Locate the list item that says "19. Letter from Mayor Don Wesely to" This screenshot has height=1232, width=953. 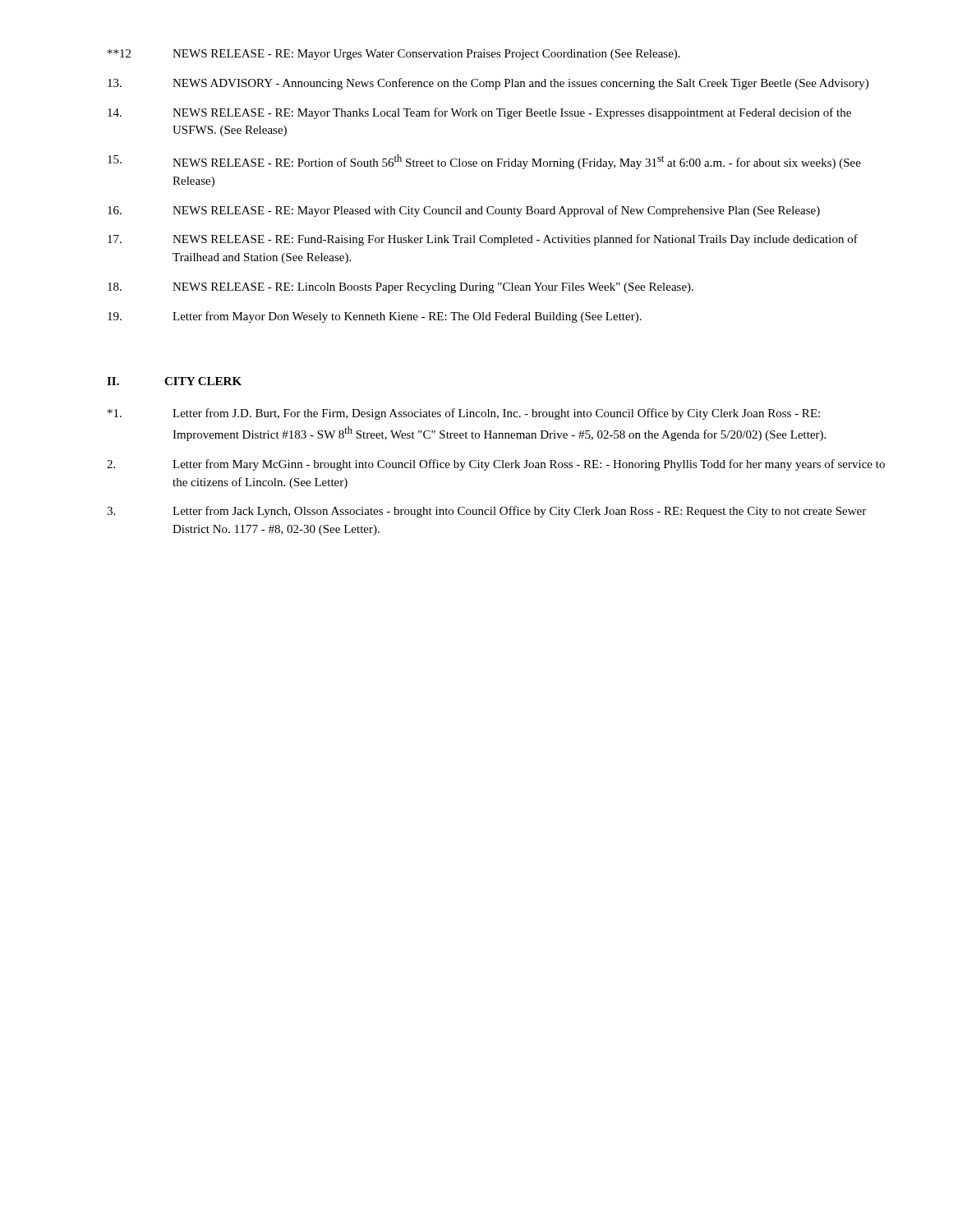497,317
